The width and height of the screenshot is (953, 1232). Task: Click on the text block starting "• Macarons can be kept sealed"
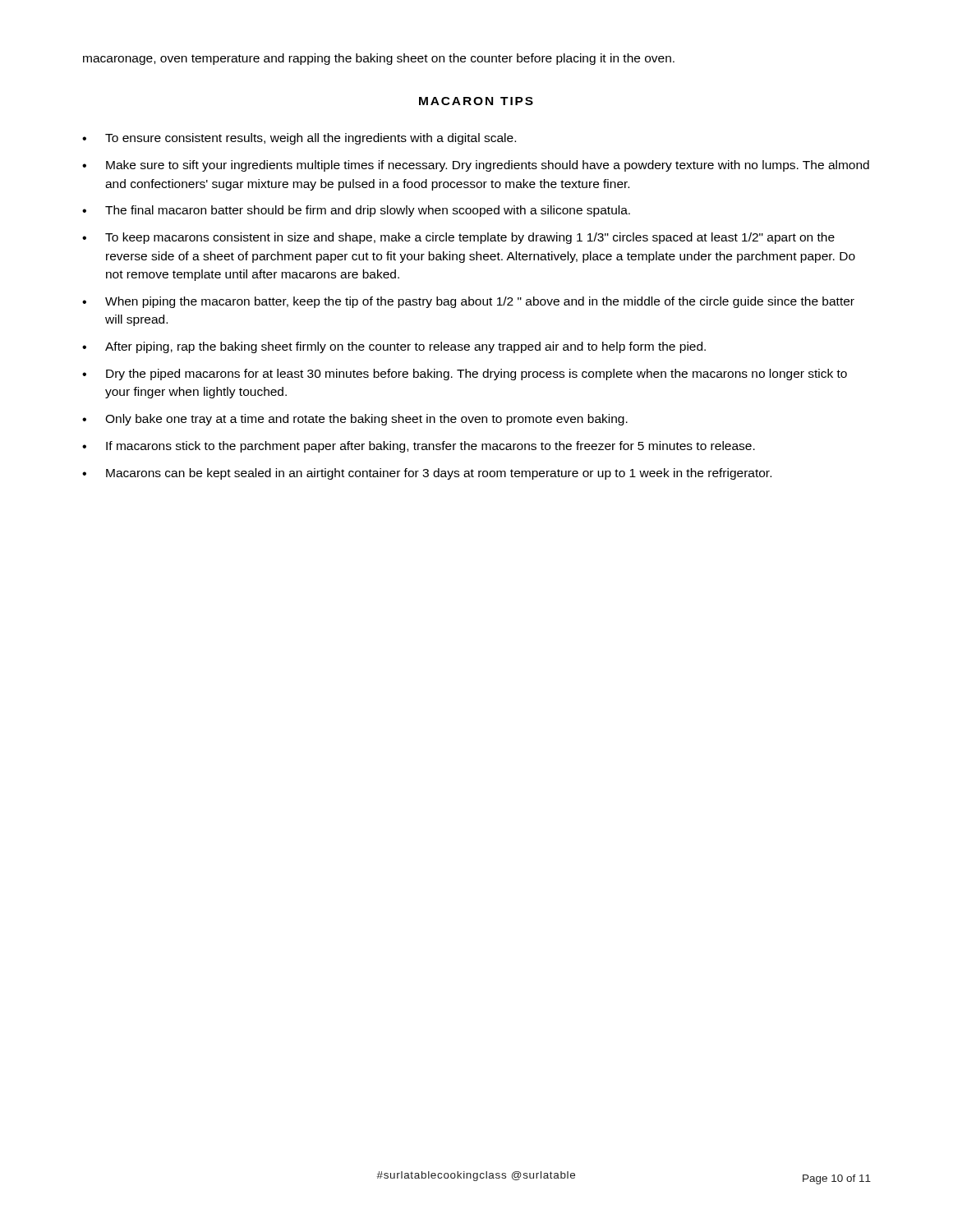pyautogui.click(x=476, y=474)
